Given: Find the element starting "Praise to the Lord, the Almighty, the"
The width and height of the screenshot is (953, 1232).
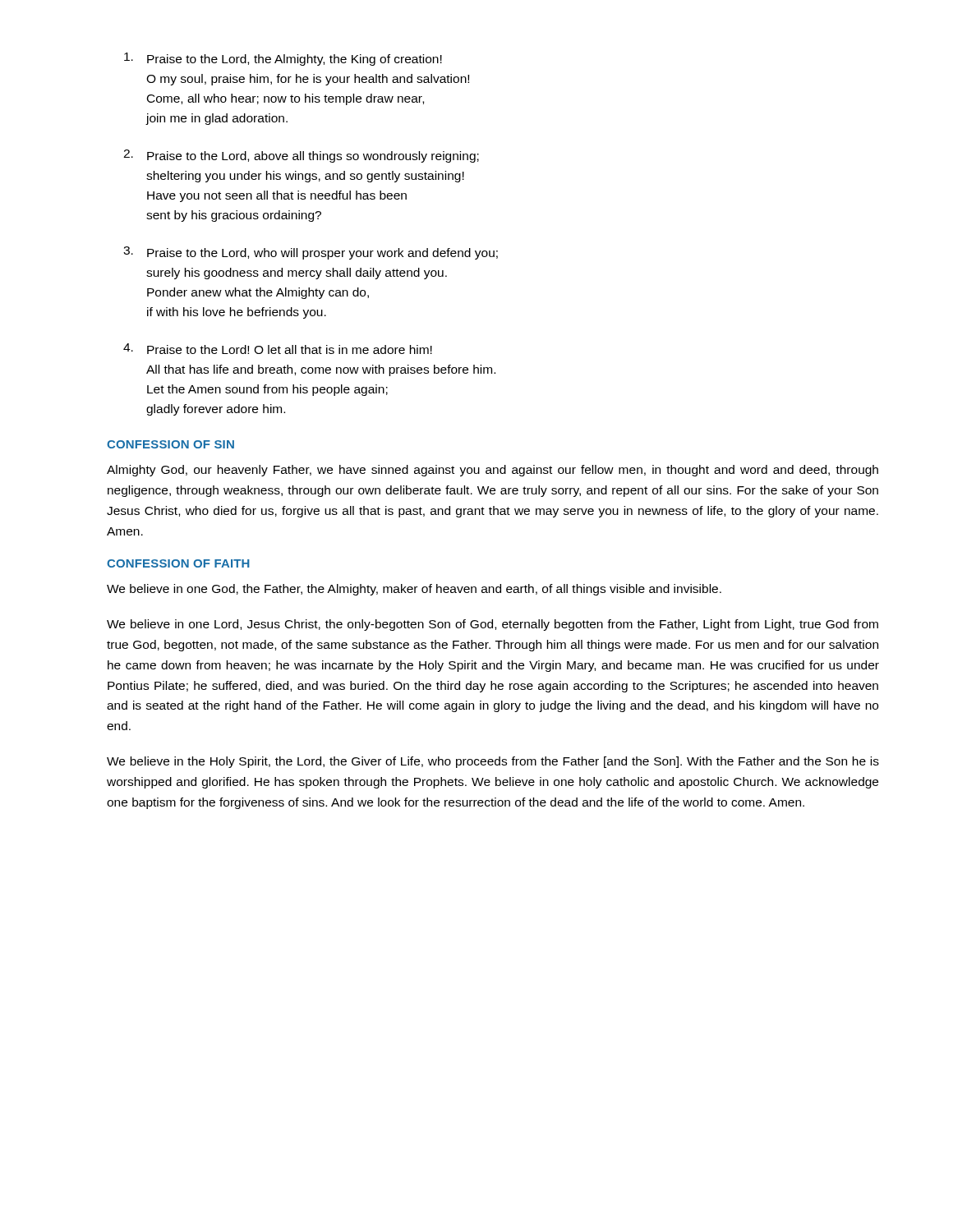Looking at the screenshot, I should 283,59.
